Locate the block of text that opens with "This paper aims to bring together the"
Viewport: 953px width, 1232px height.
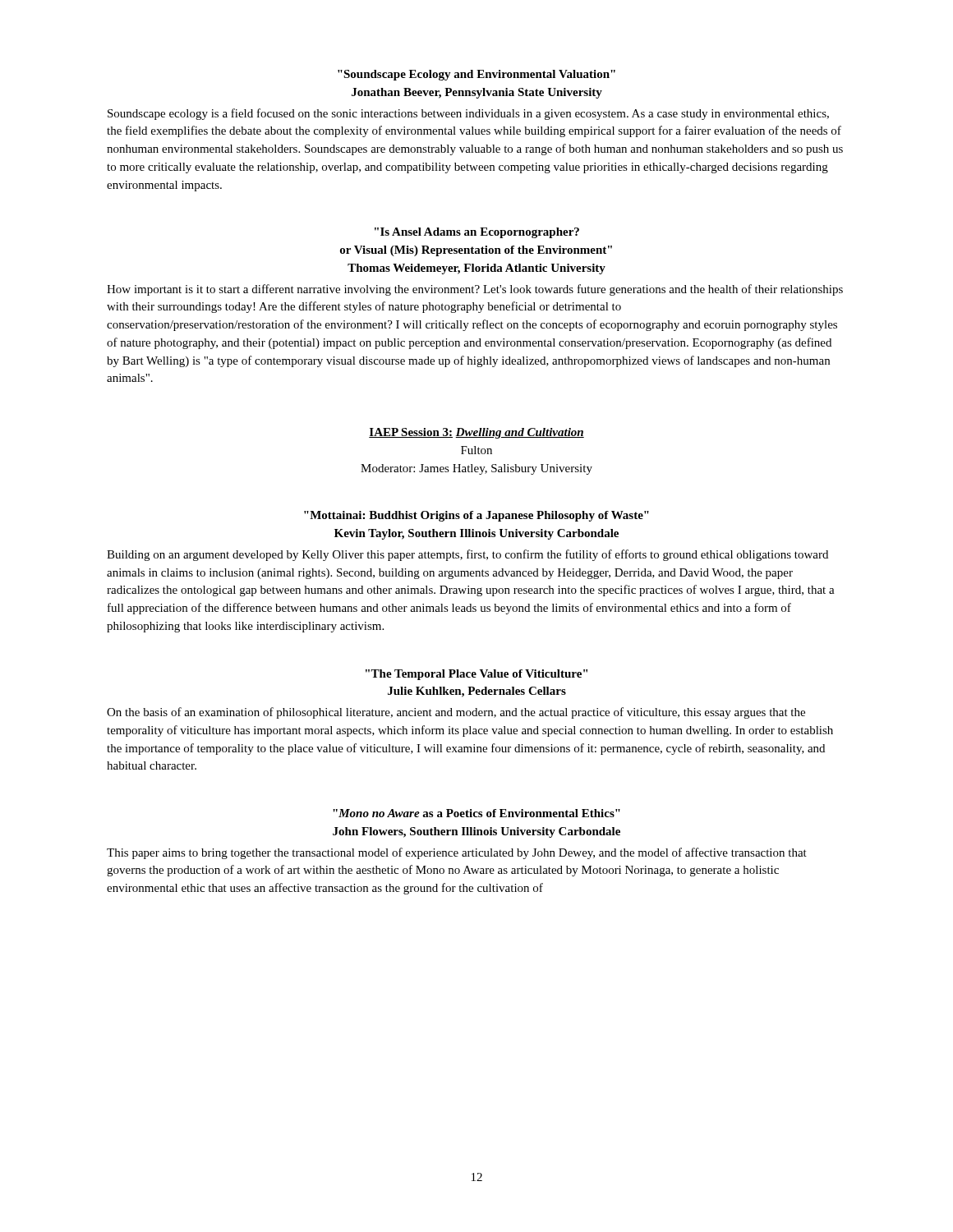coord(457,870)
